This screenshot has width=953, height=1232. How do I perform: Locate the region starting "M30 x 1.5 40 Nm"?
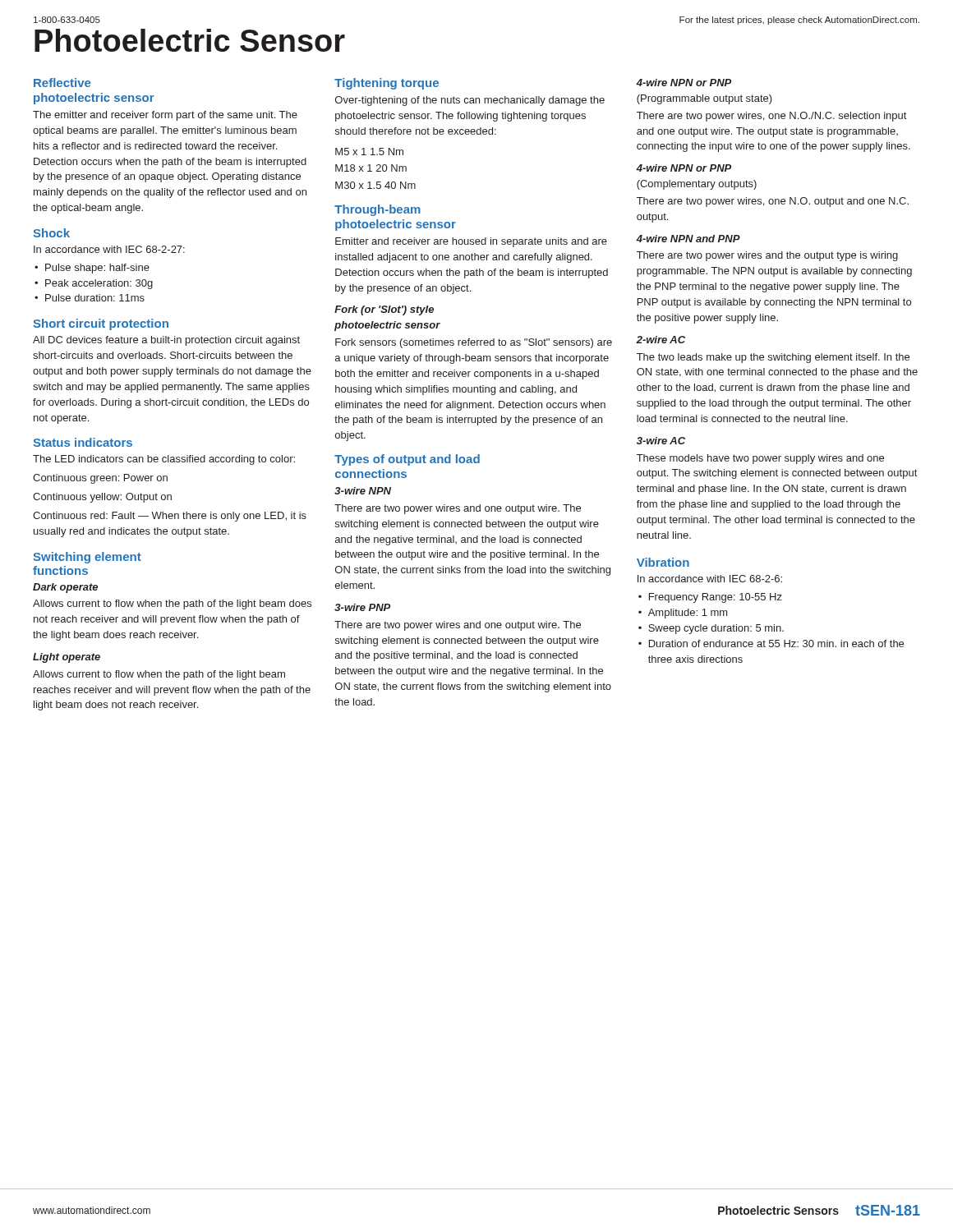click(x=375, y=185)
